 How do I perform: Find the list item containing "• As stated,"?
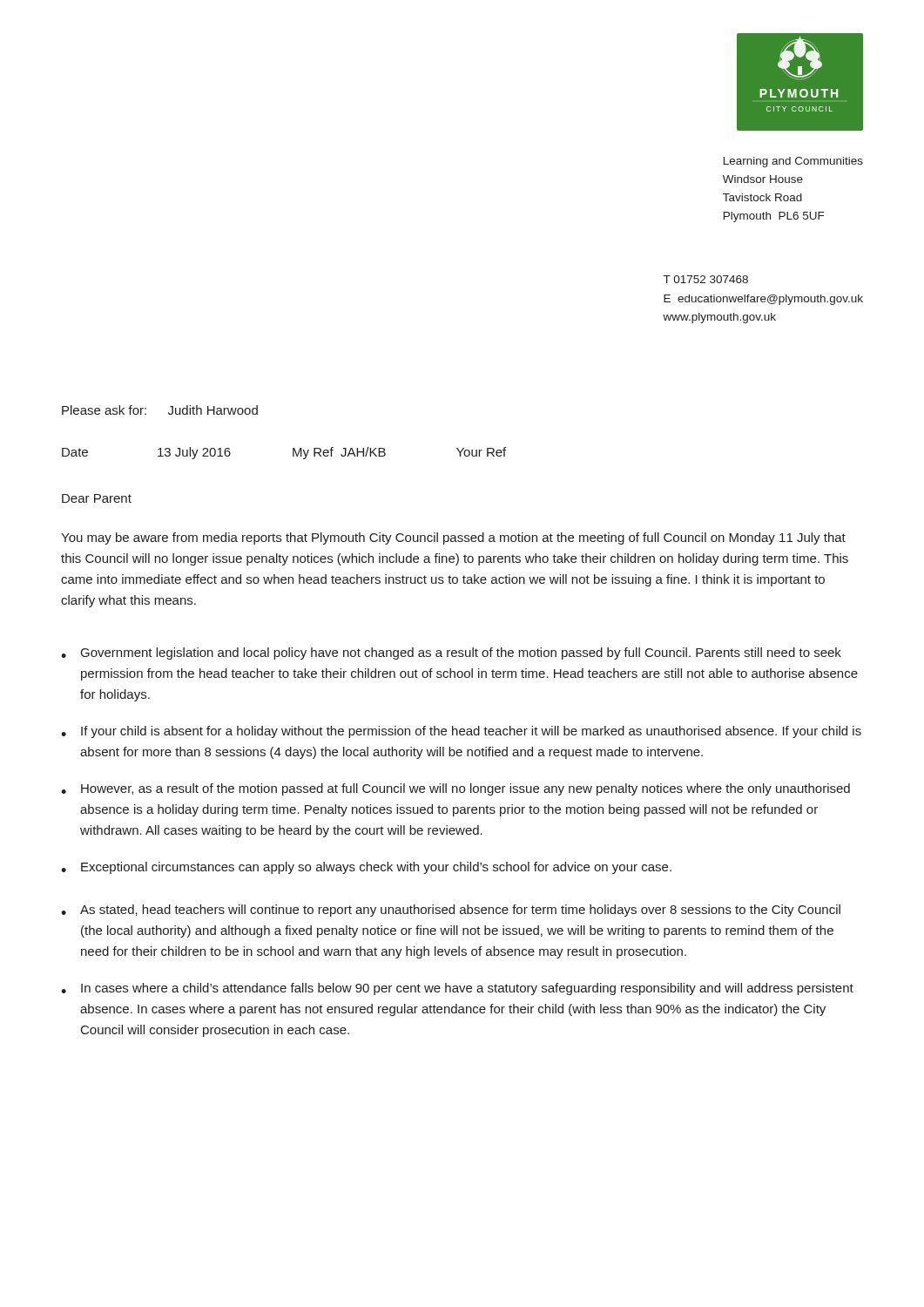[462, 930]
